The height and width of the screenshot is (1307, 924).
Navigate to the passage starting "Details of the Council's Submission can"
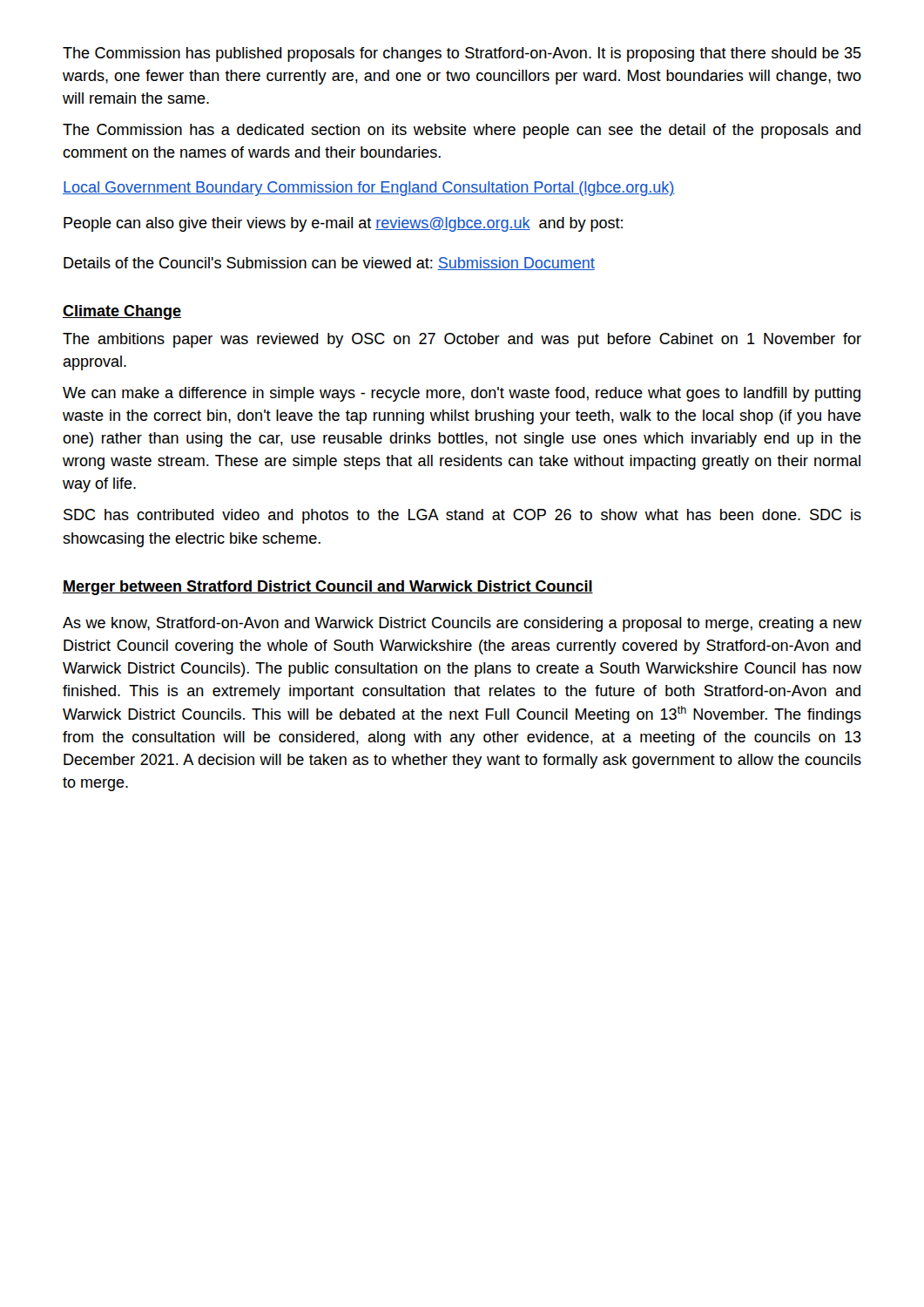click(462, 263)
